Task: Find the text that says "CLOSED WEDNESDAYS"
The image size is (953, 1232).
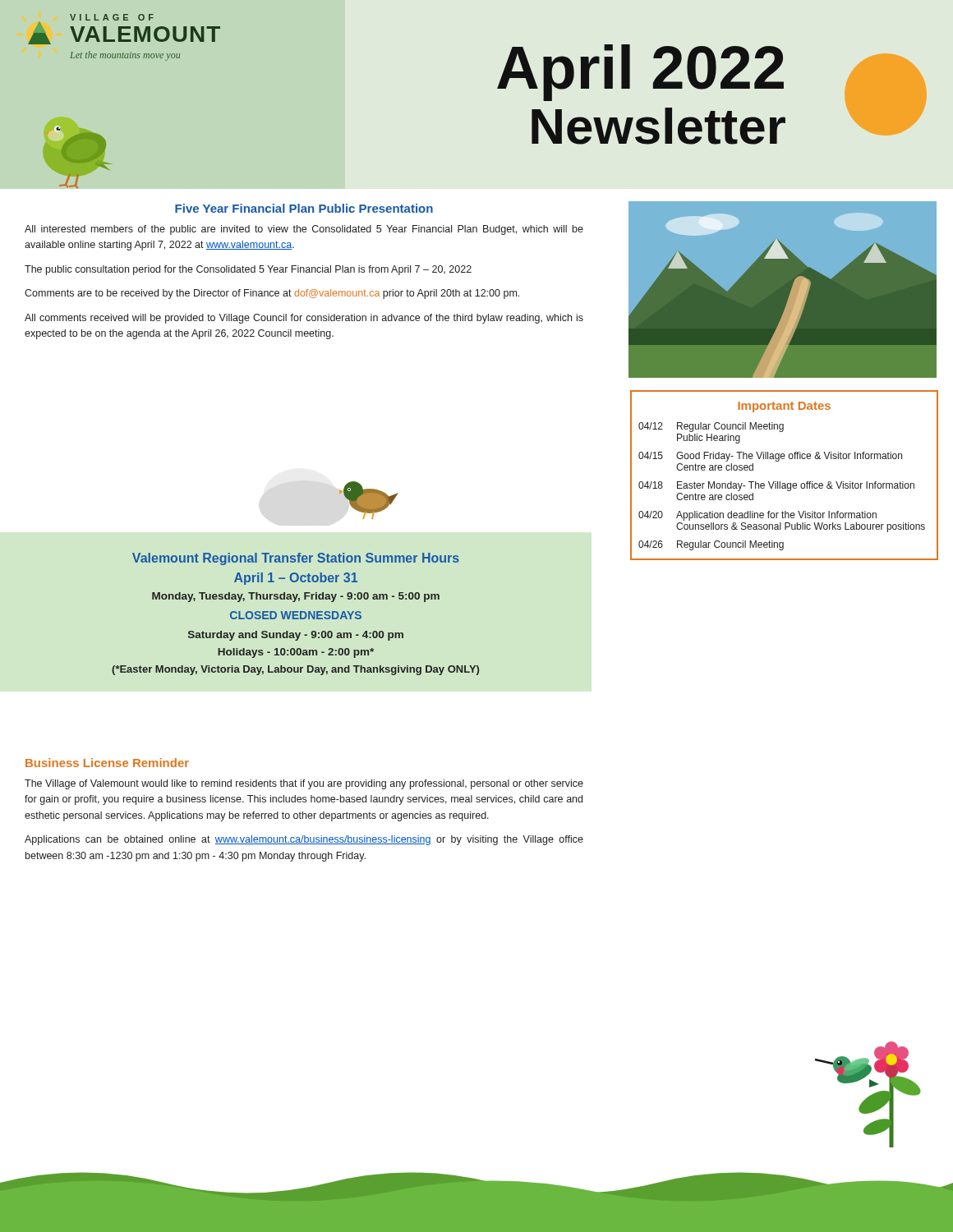Action: coord(296,615)
